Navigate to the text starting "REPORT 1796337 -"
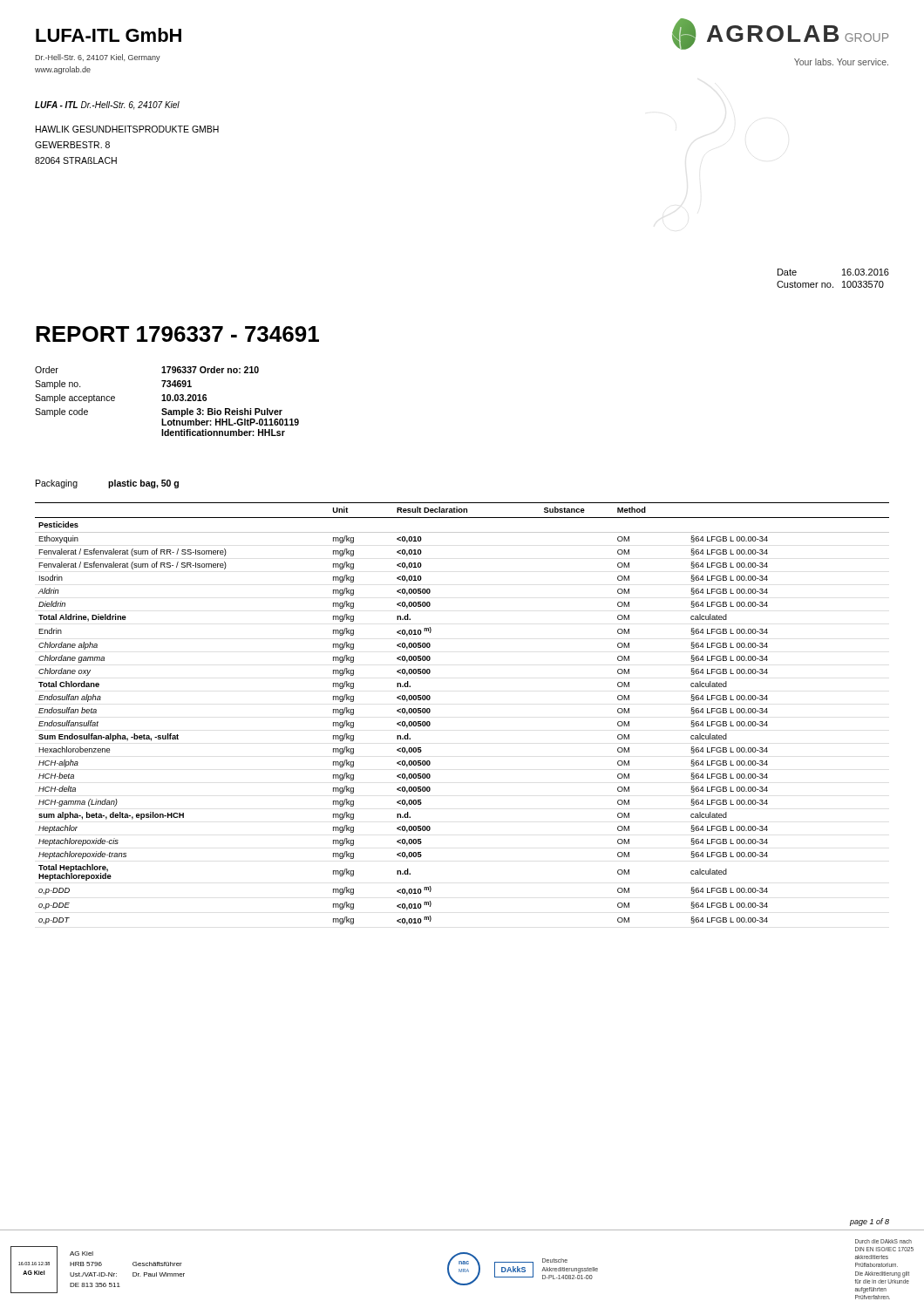Viewport: 924px width, 1308px height. coord(177,334)
